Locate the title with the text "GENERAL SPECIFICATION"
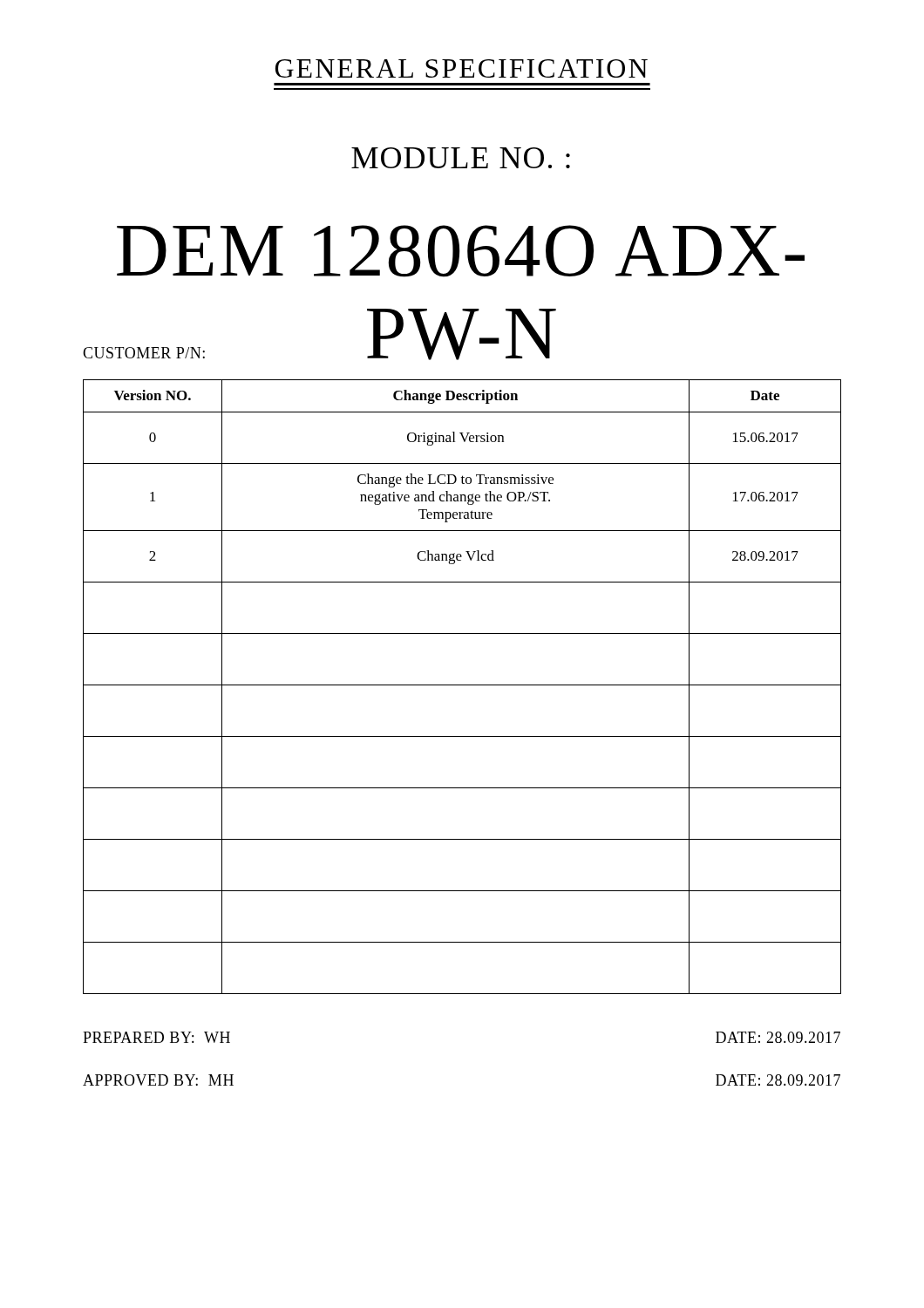Viewport: 924px width, 1308px height. click(462, 71)
